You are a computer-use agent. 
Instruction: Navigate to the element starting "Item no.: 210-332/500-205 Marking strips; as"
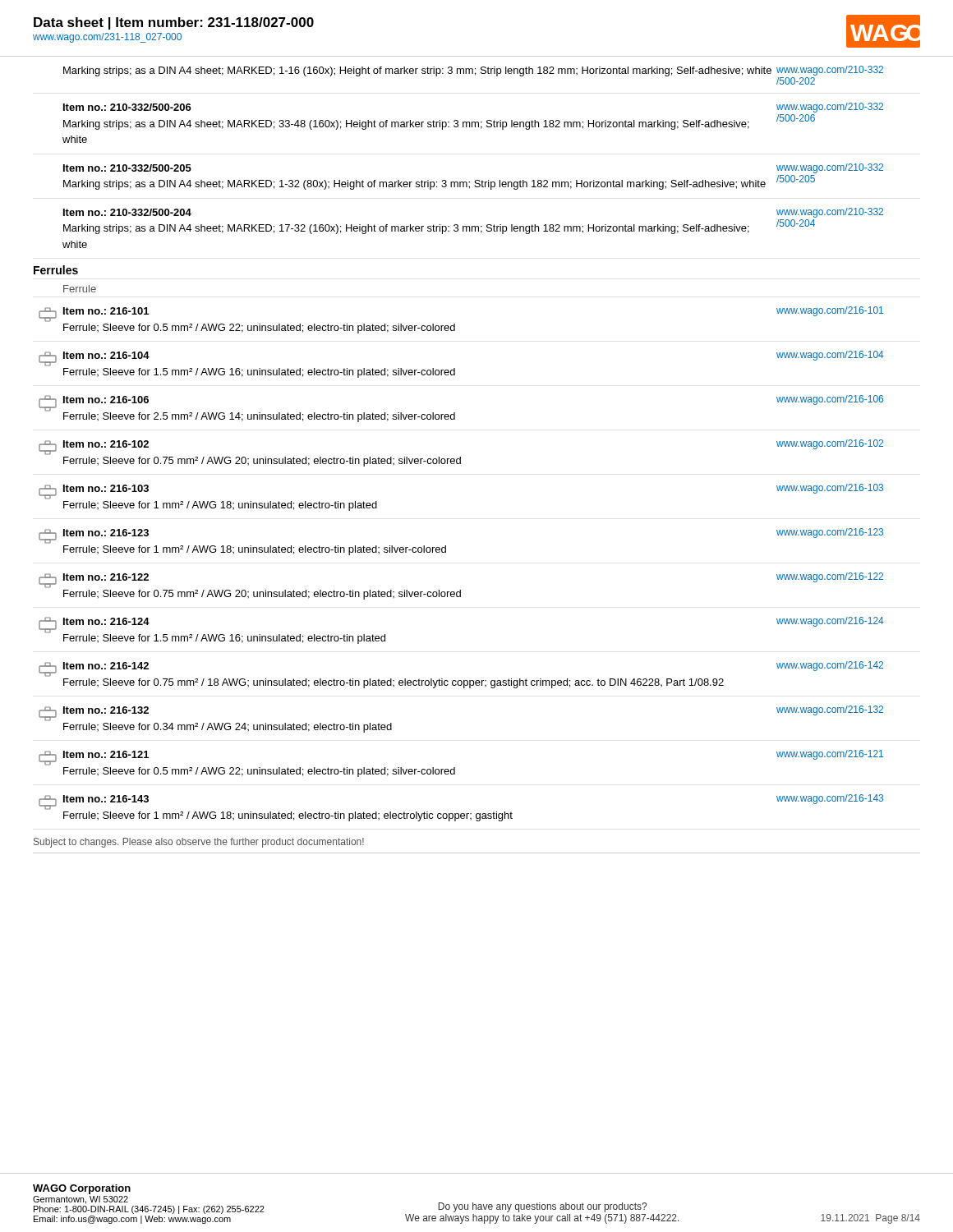click(x=491, y=176)
